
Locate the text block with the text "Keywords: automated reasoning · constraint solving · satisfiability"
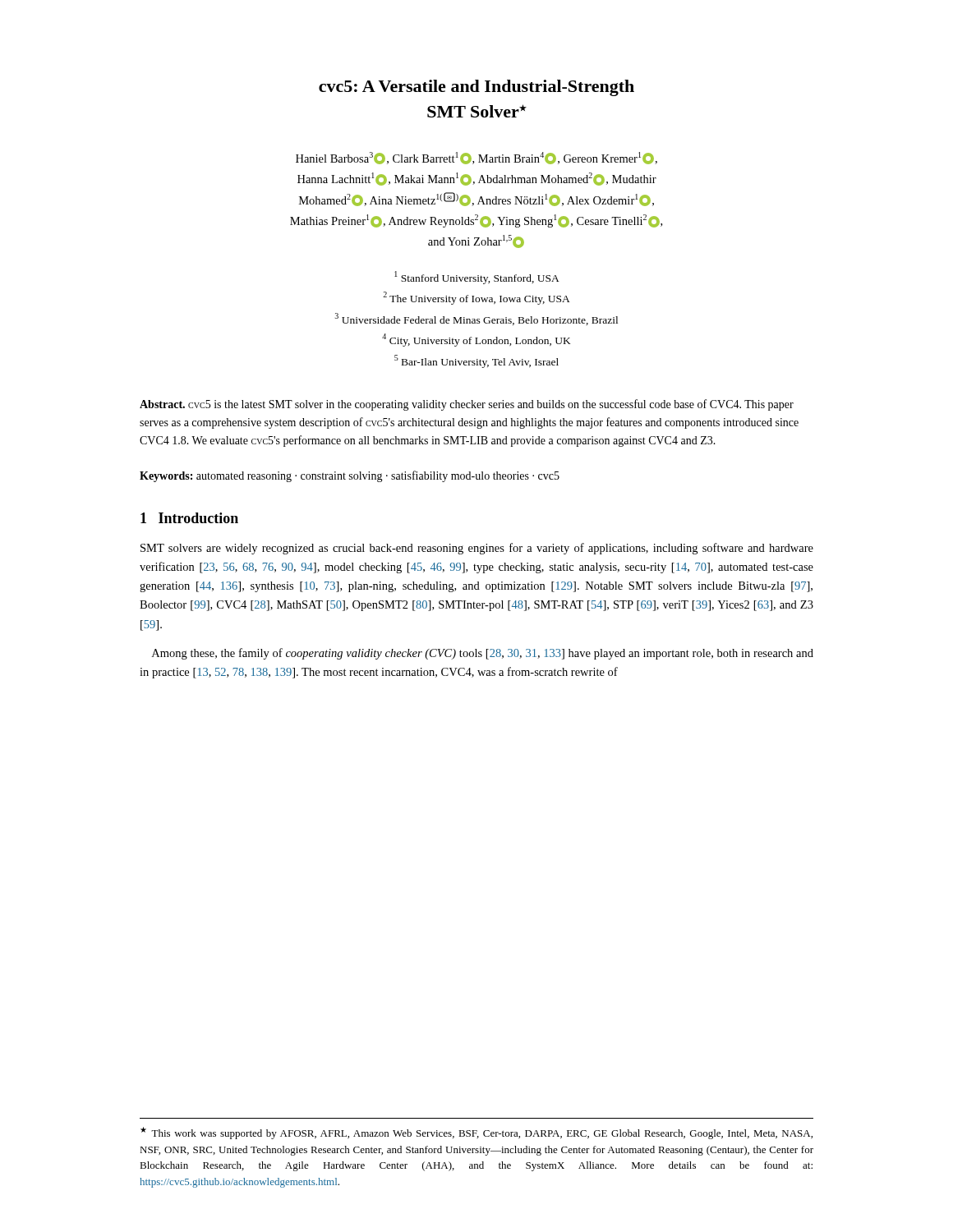350,476
